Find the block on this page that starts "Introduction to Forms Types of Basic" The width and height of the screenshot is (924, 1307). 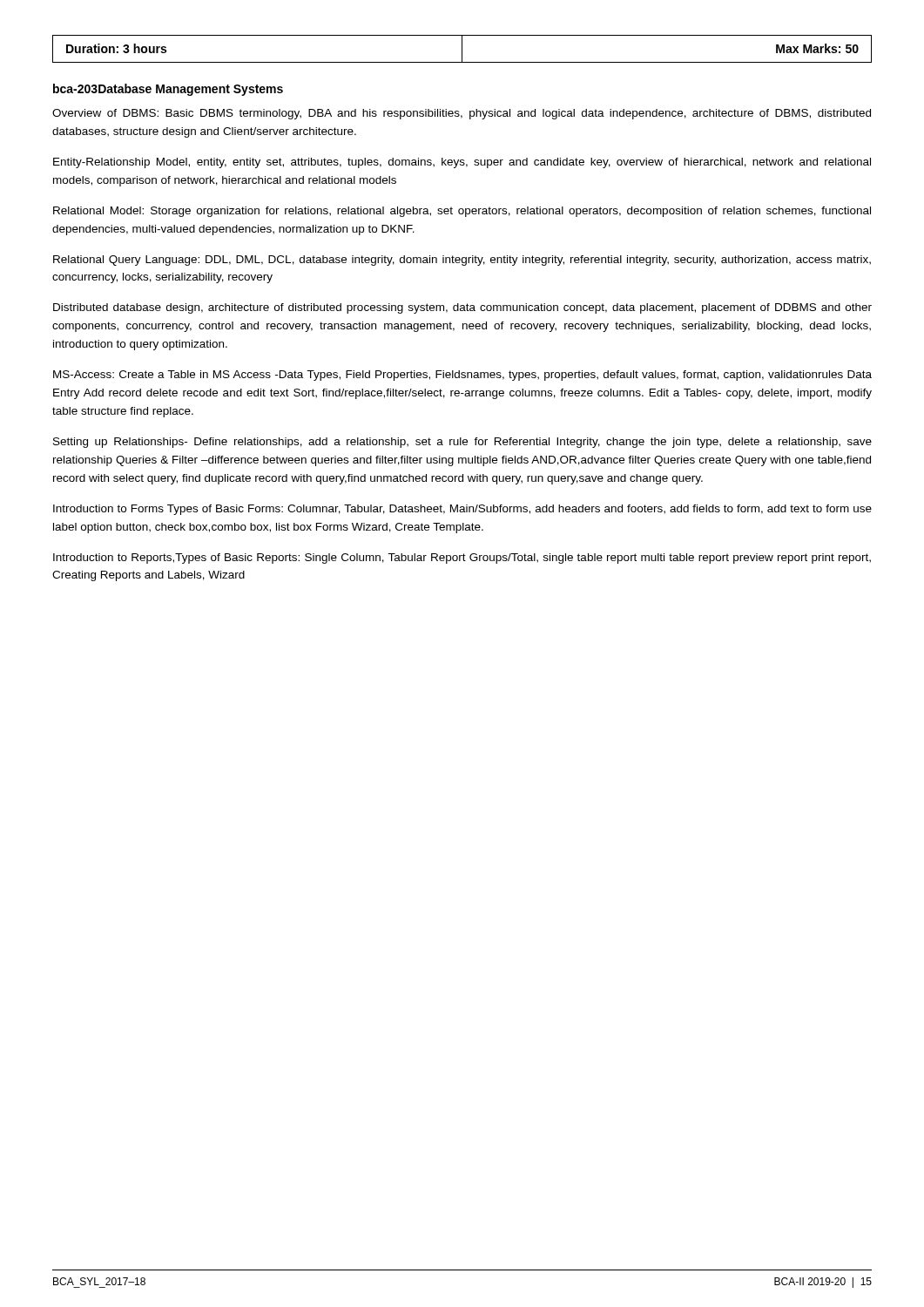[462, 517]
